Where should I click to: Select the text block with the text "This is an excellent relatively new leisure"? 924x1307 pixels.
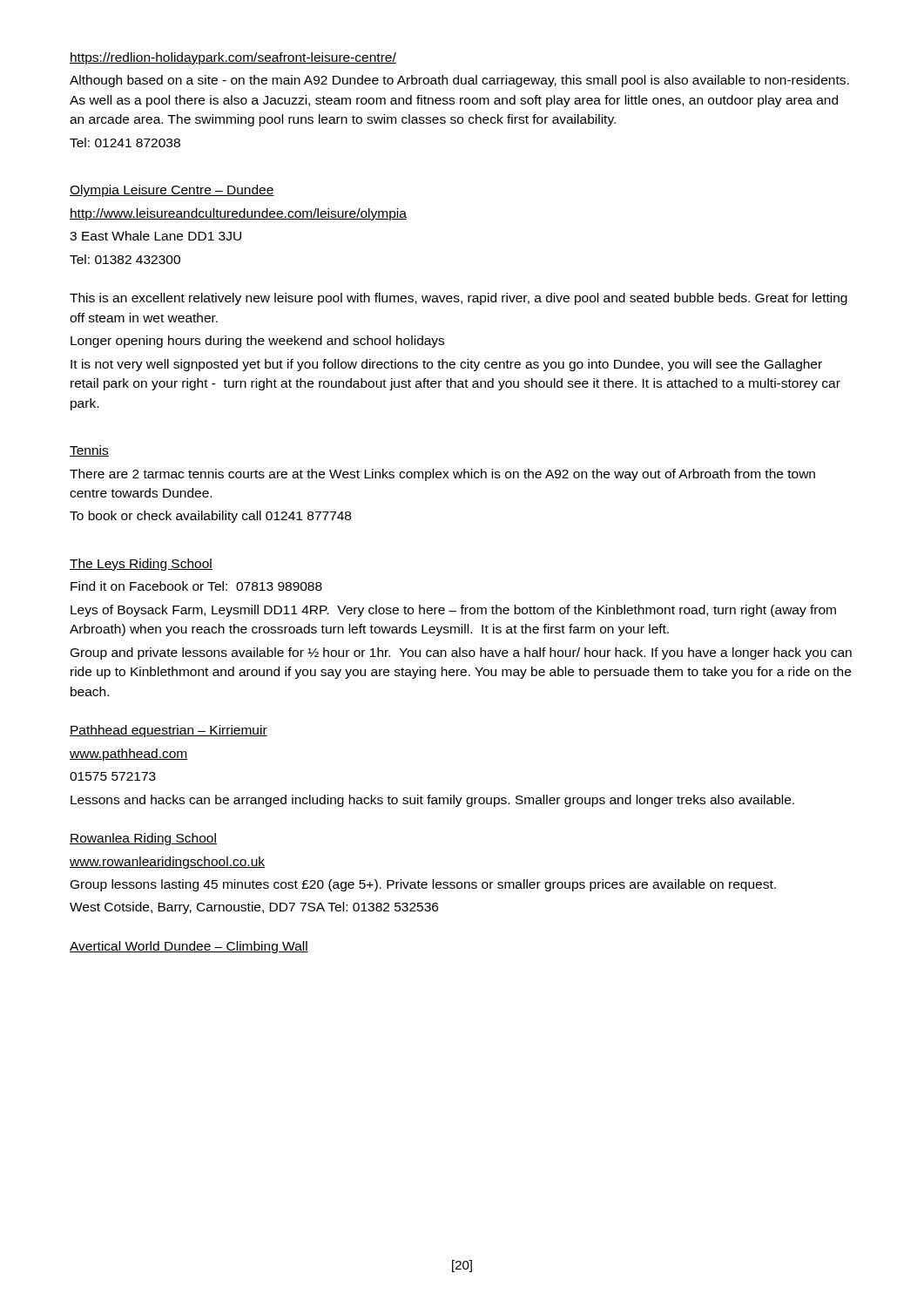[x=462, y=351]
